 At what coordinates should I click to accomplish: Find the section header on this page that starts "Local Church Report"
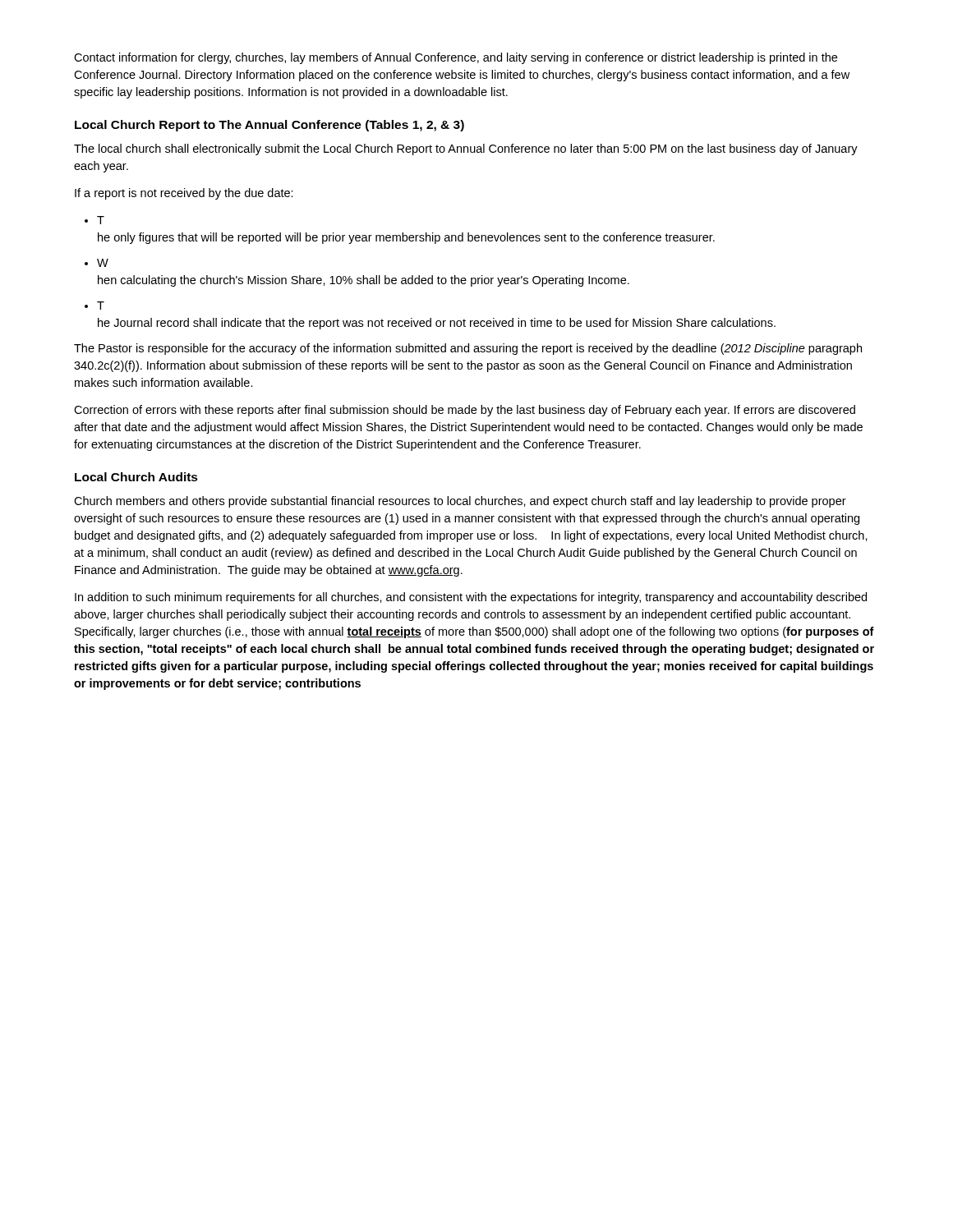pos(269,126)
